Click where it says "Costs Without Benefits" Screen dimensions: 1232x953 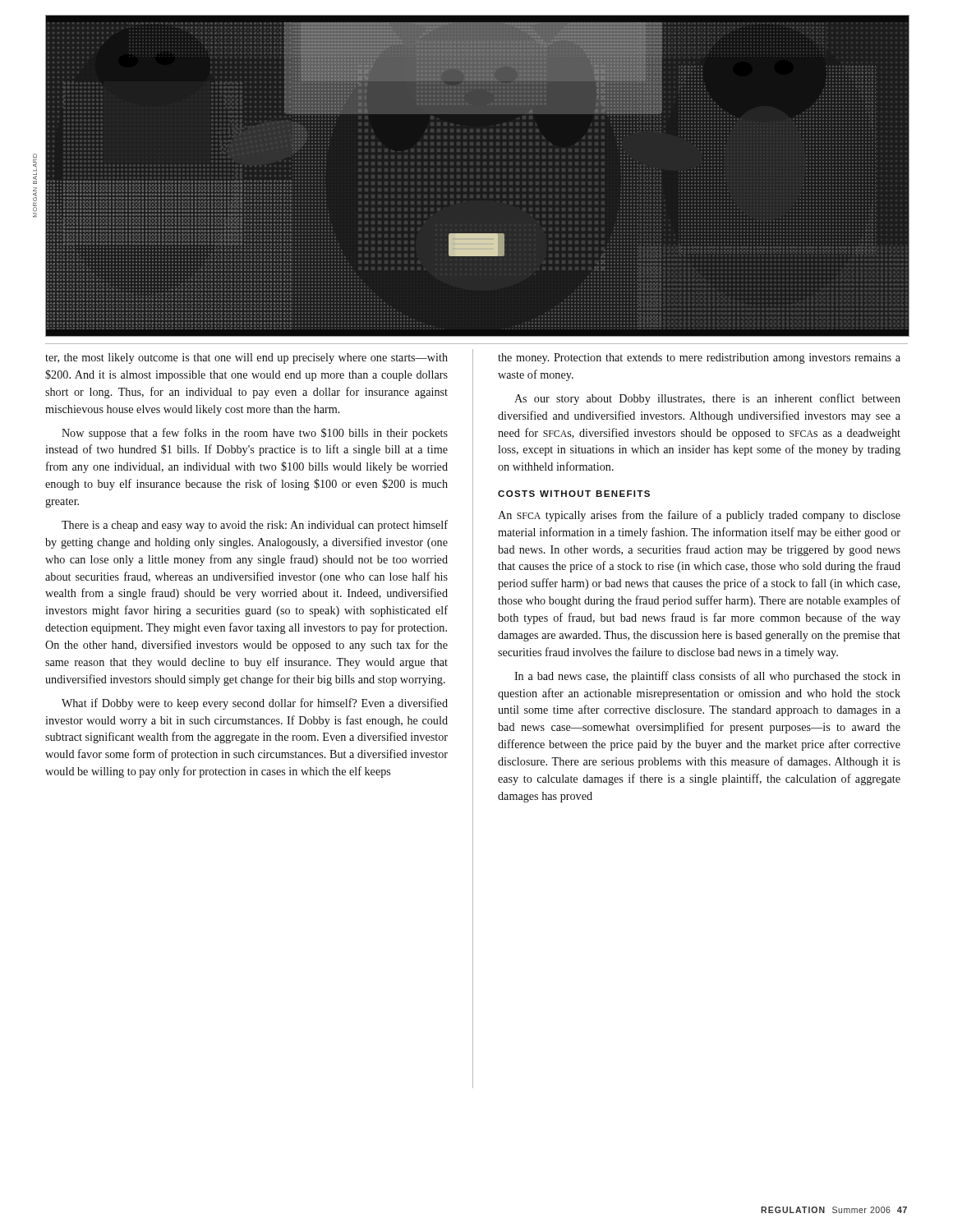(x=575, y=494)
